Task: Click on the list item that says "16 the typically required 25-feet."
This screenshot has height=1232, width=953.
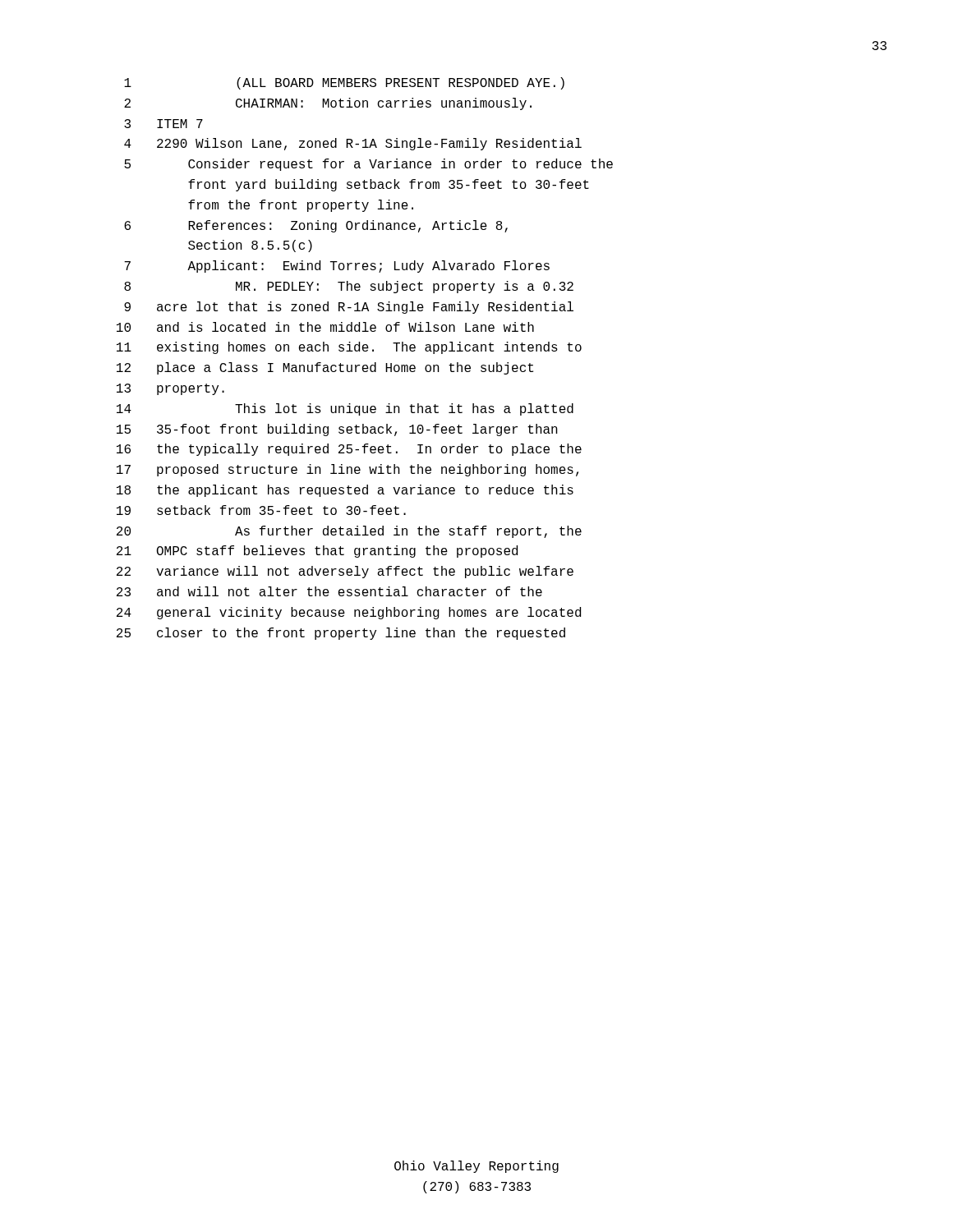Action: (485, 451)
